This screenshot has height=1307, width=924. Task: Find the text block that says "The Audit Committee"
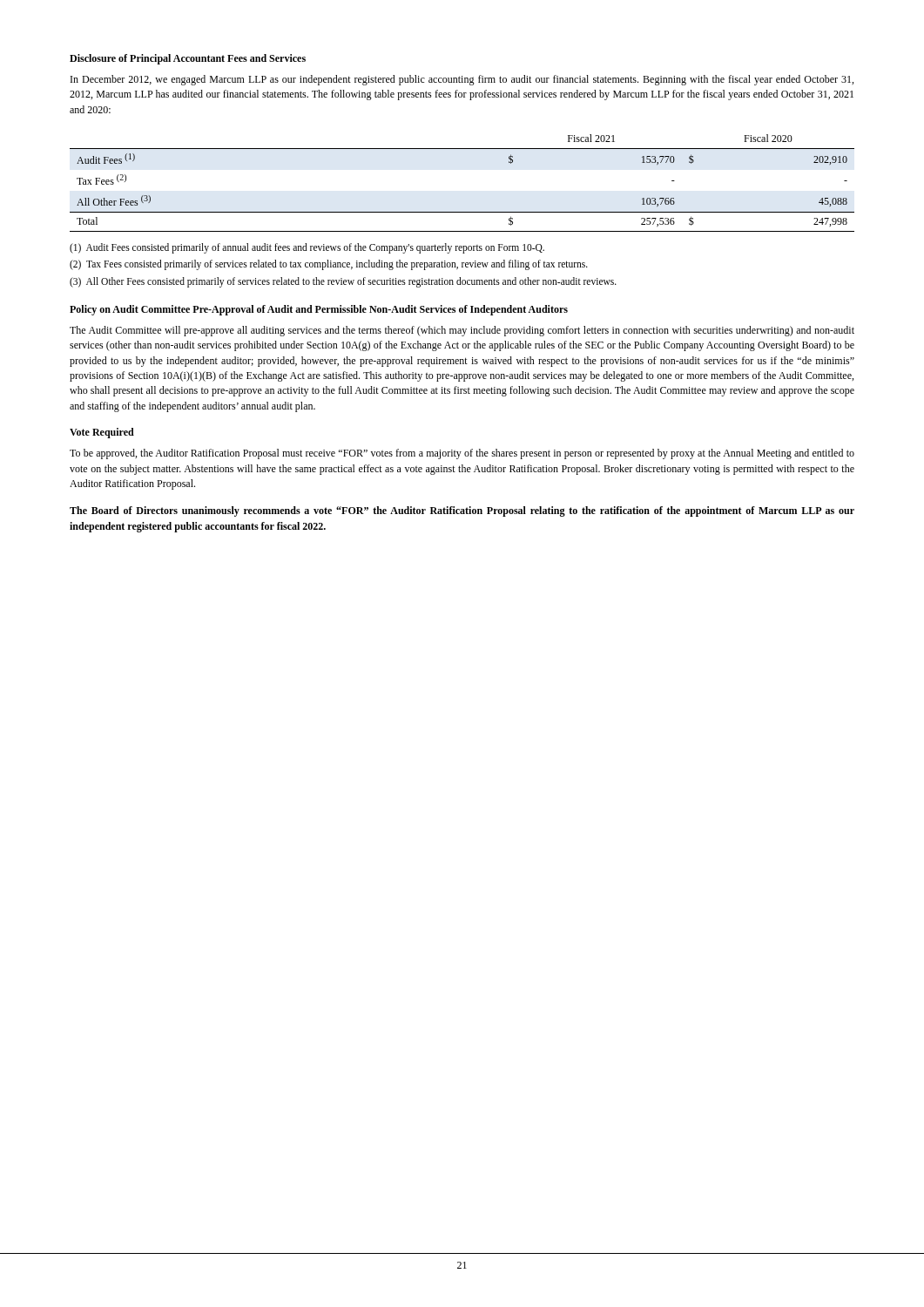click(x=462, y=368)
